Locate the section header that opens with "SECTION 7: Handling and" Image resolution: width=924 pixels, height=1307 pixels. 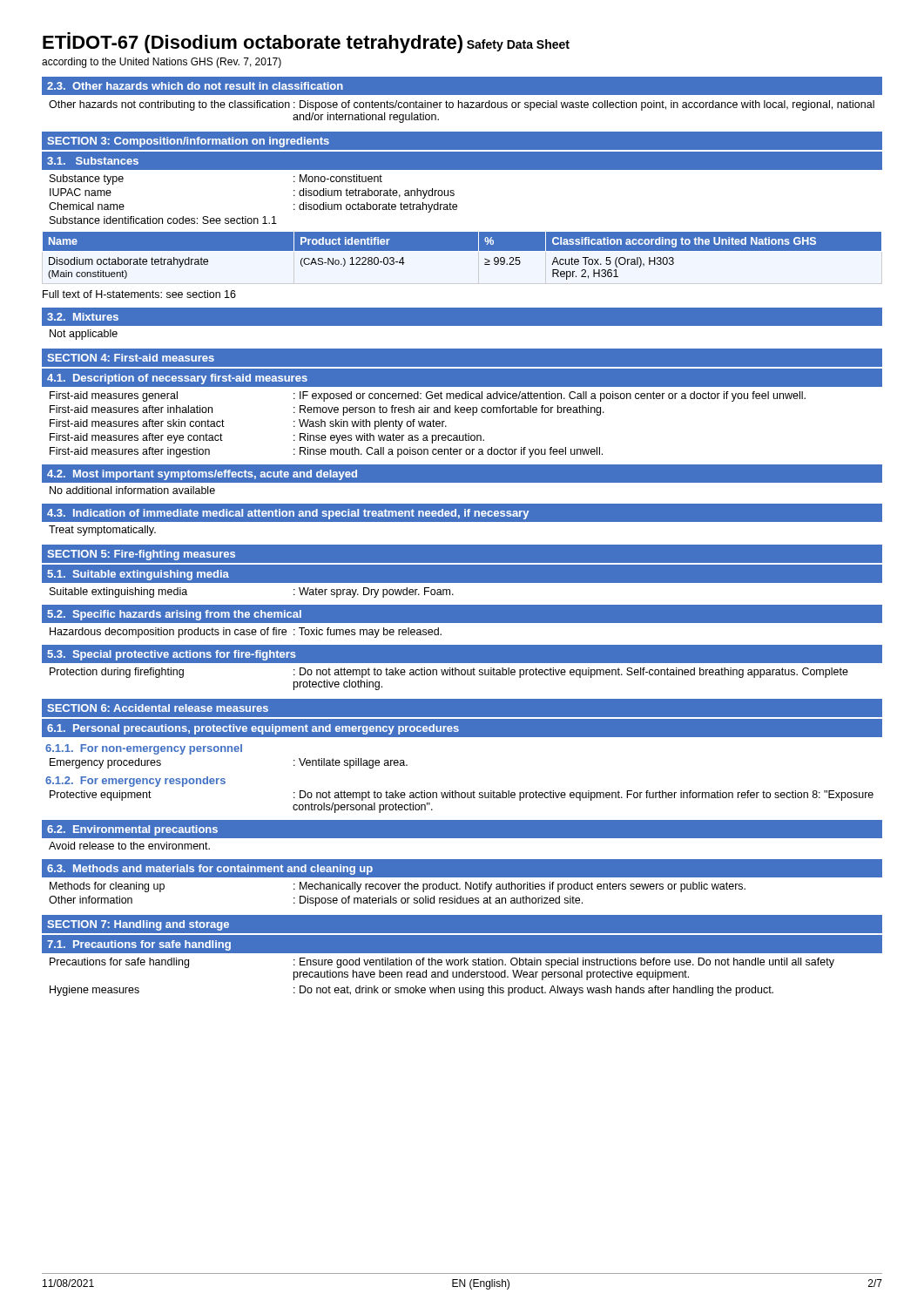(x=138, y=924)
